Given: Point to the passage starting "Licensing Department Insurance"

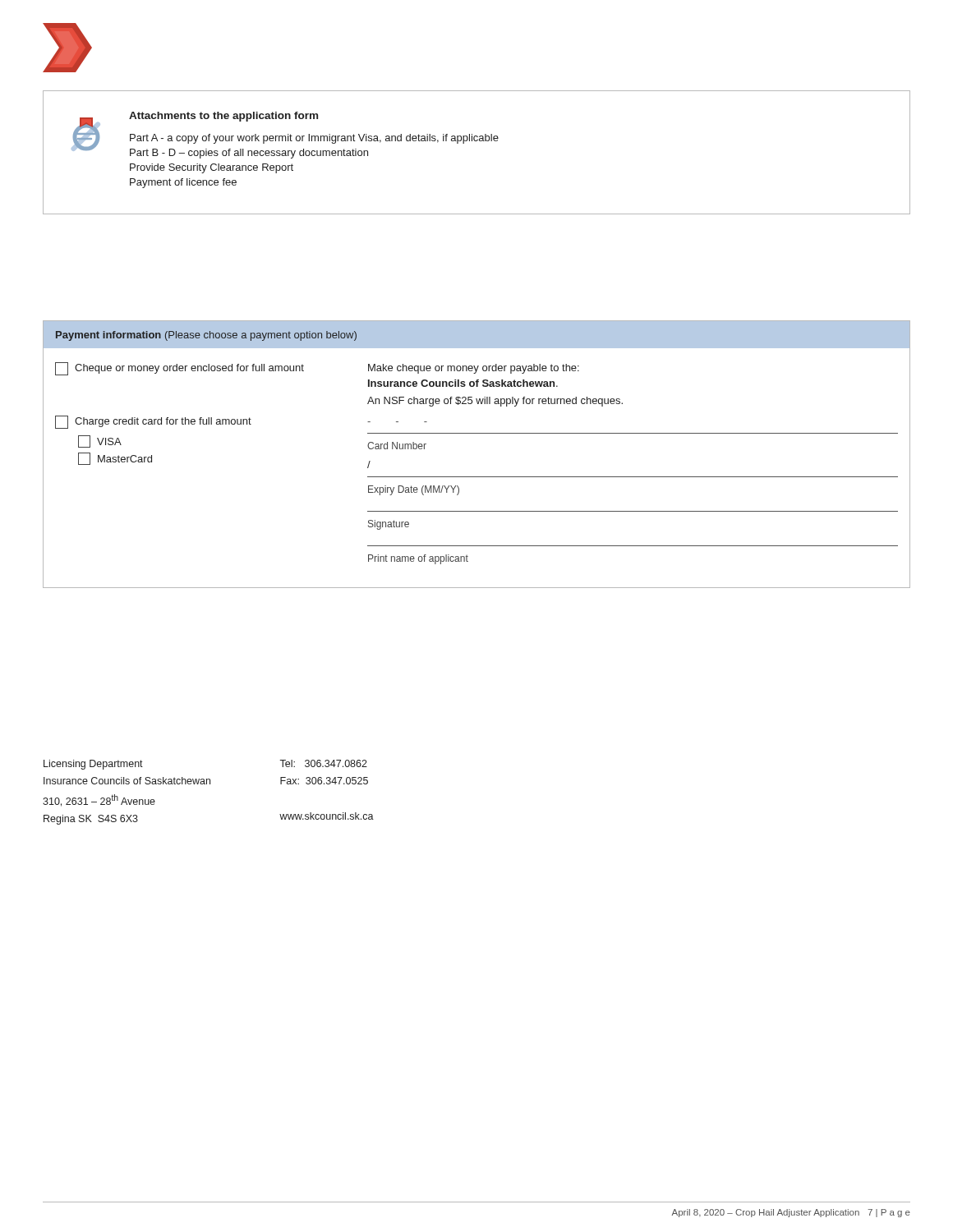Looking at the screenshot, I should (127, 791).
